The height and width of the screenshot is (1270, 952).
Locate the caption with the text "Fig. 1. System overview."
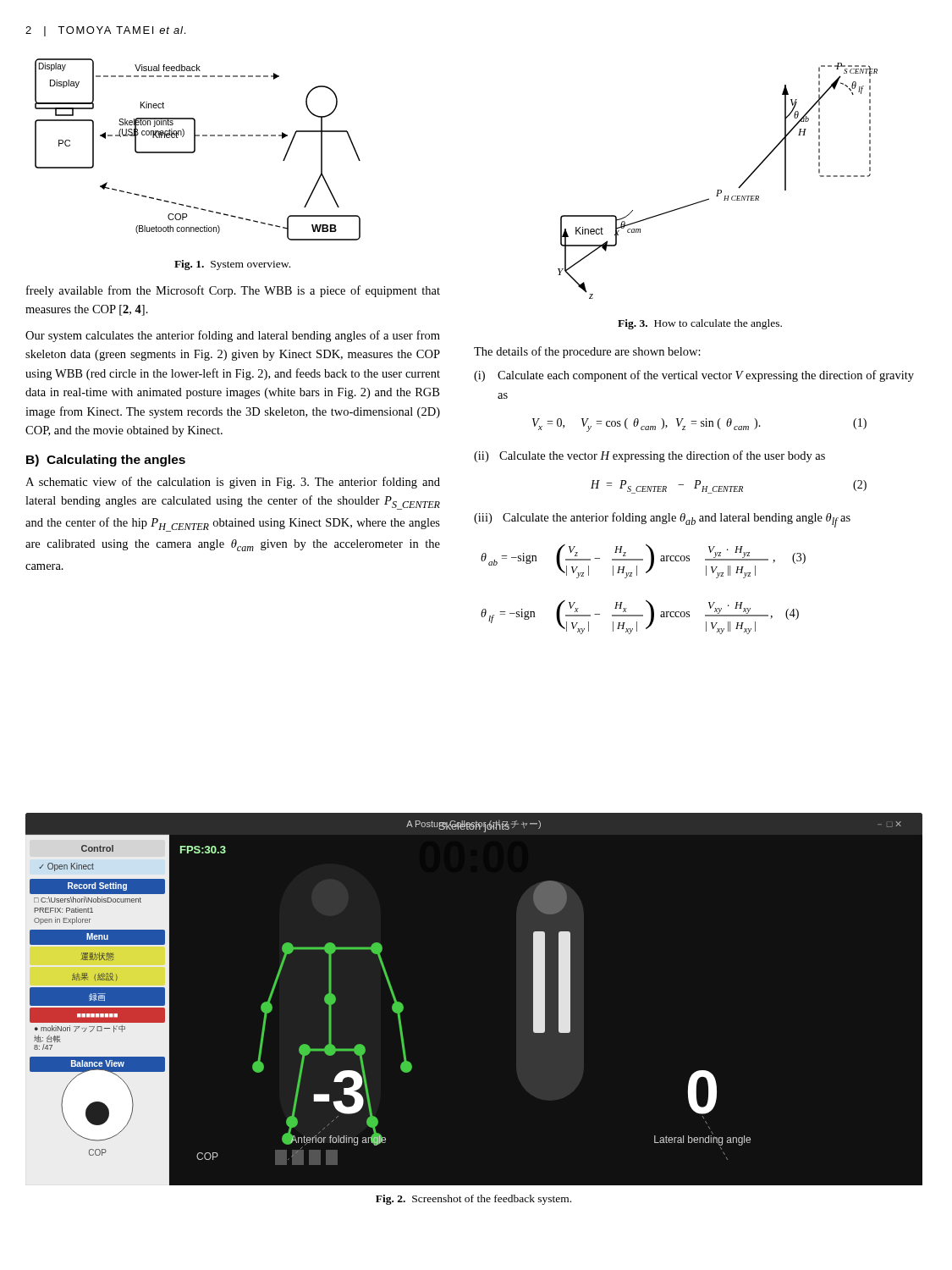point(233,264)
